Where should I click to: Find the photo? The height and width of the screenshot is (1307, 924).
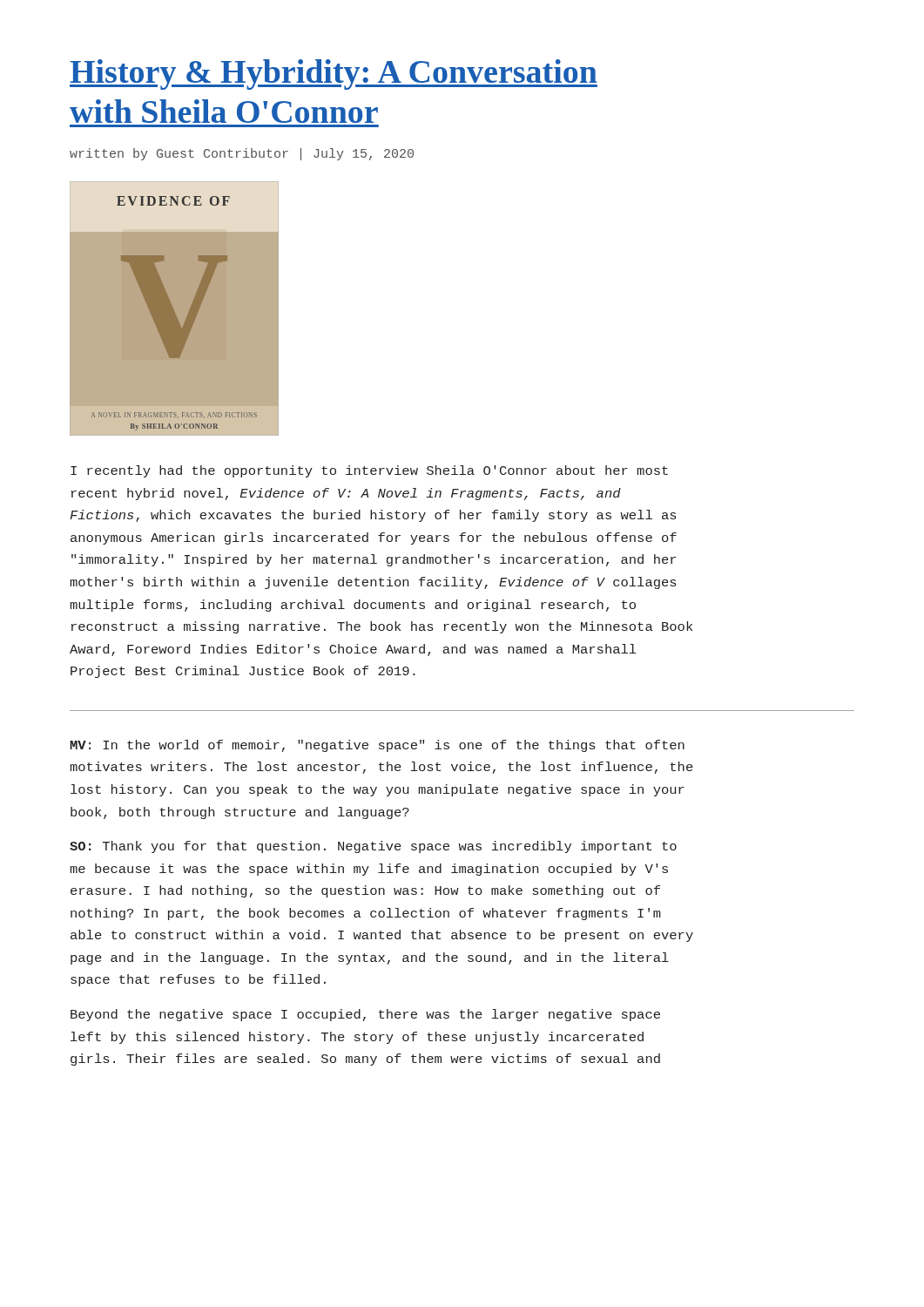click(x=462, y=311)
